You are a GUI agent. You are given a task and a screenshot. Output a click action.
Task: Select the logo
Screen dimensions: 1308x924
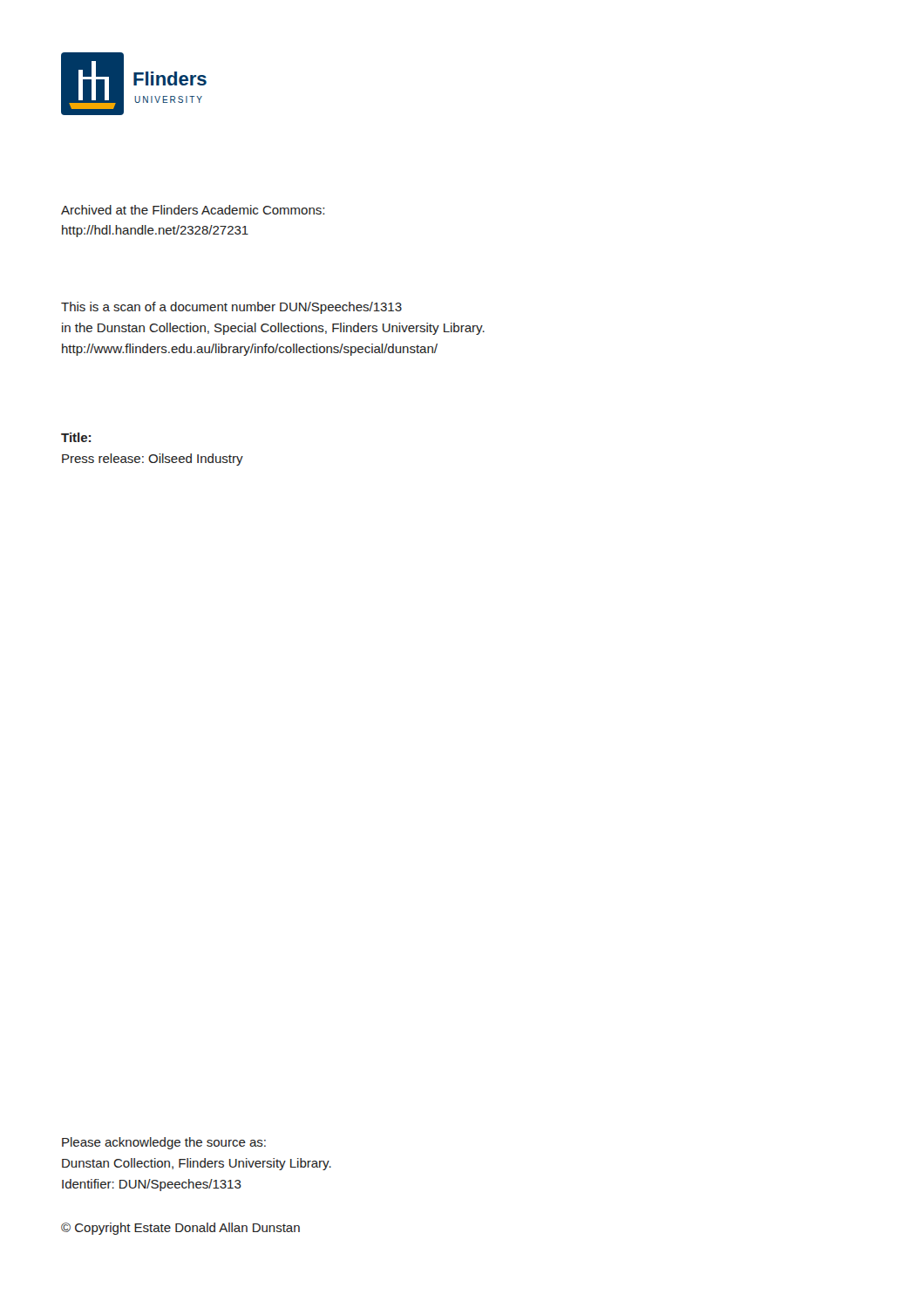tap(137, 93)
